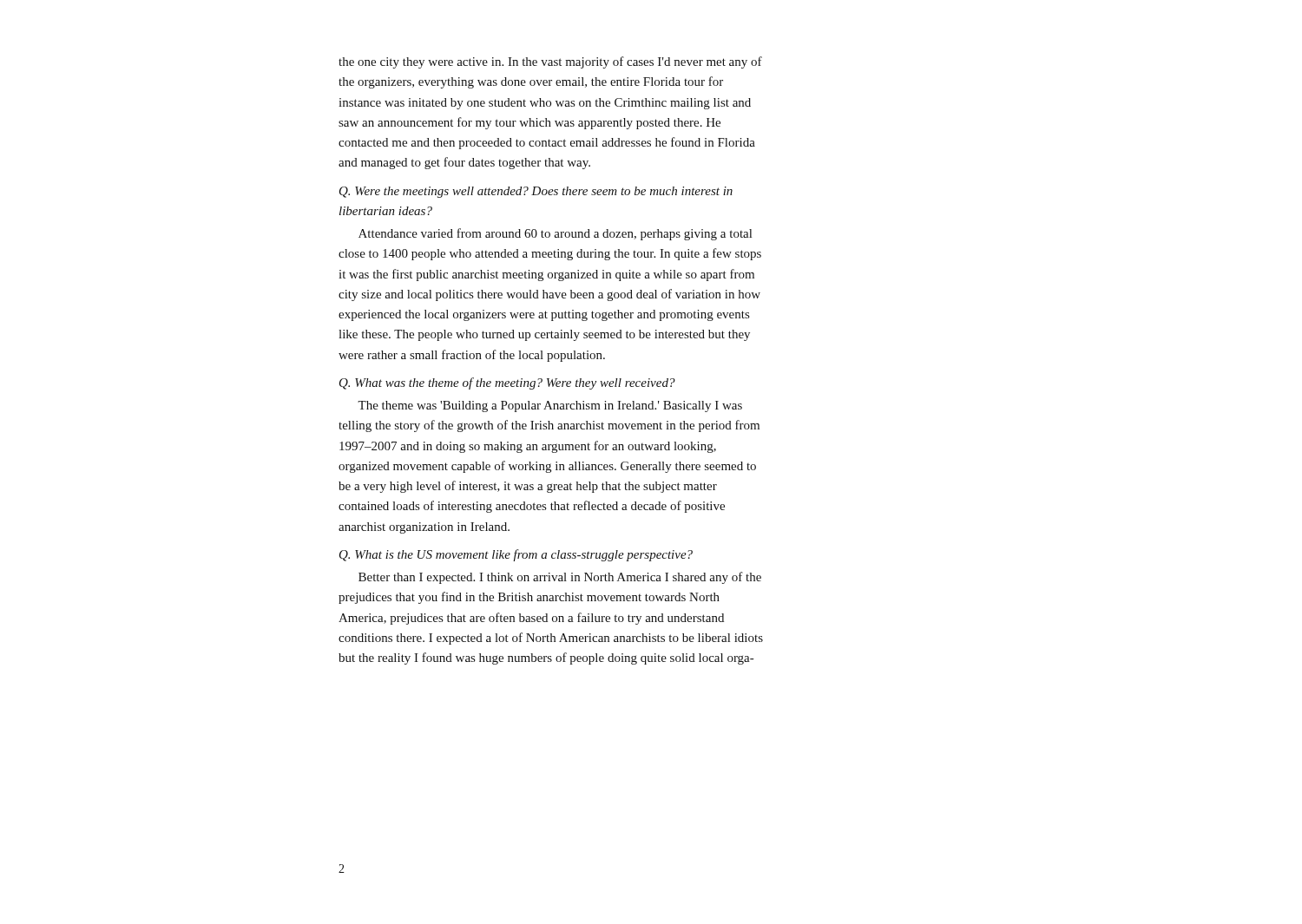Click on the passage starting "Q. What was"

551,383
